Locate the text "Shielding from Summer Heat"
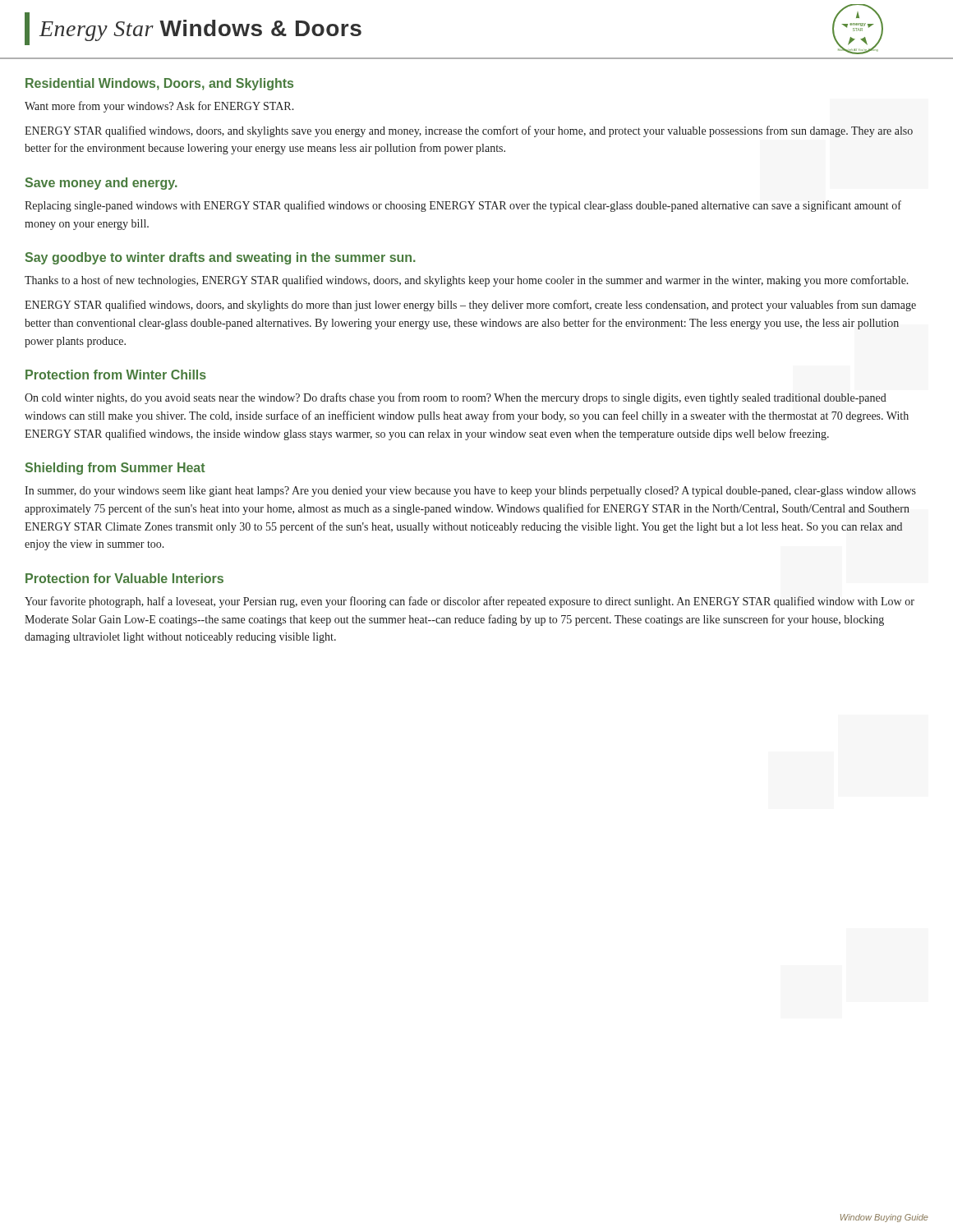 click(115, 468)
